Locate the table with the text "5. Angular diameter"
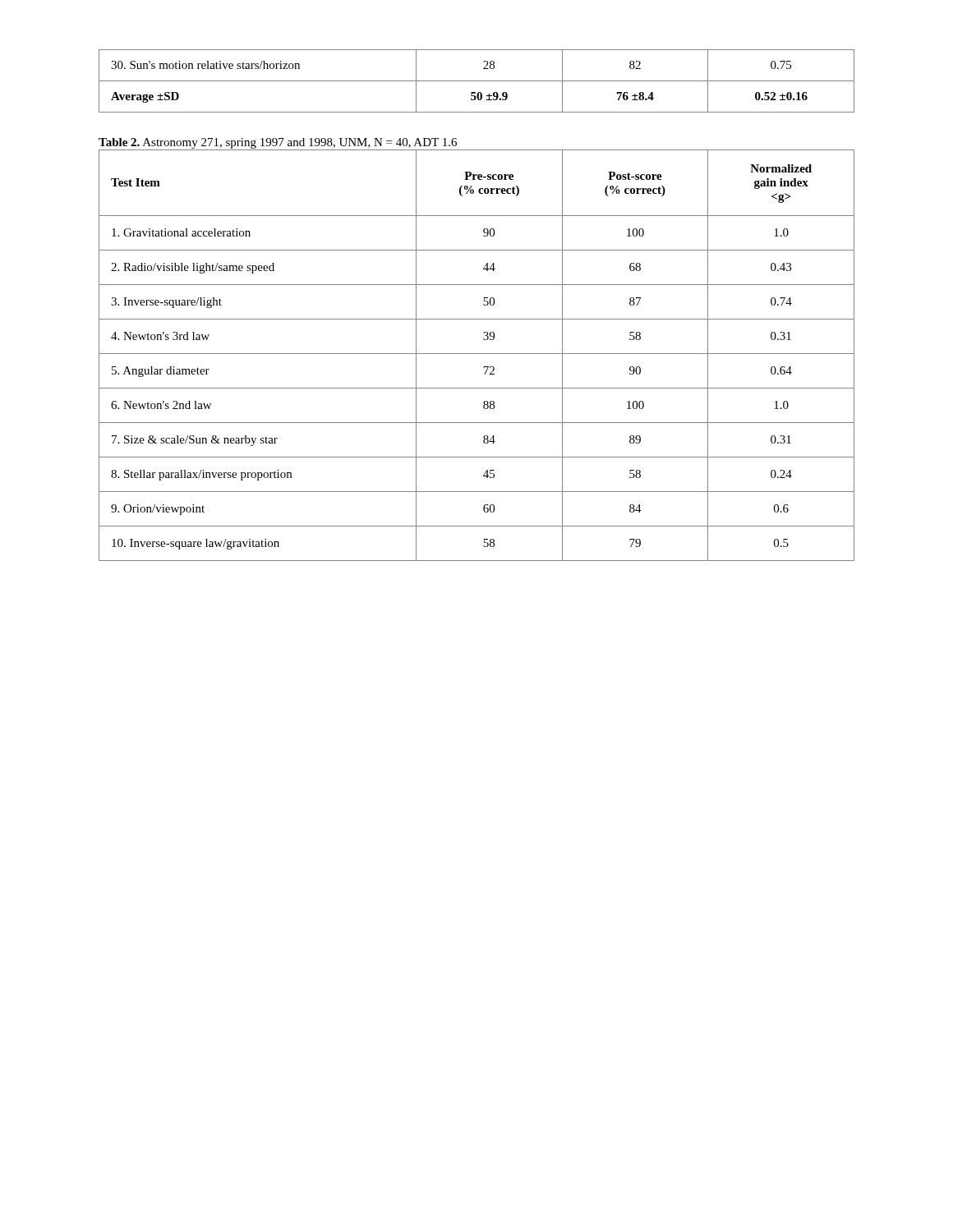This screenshot has height=1232, width=953. [476, 355]
